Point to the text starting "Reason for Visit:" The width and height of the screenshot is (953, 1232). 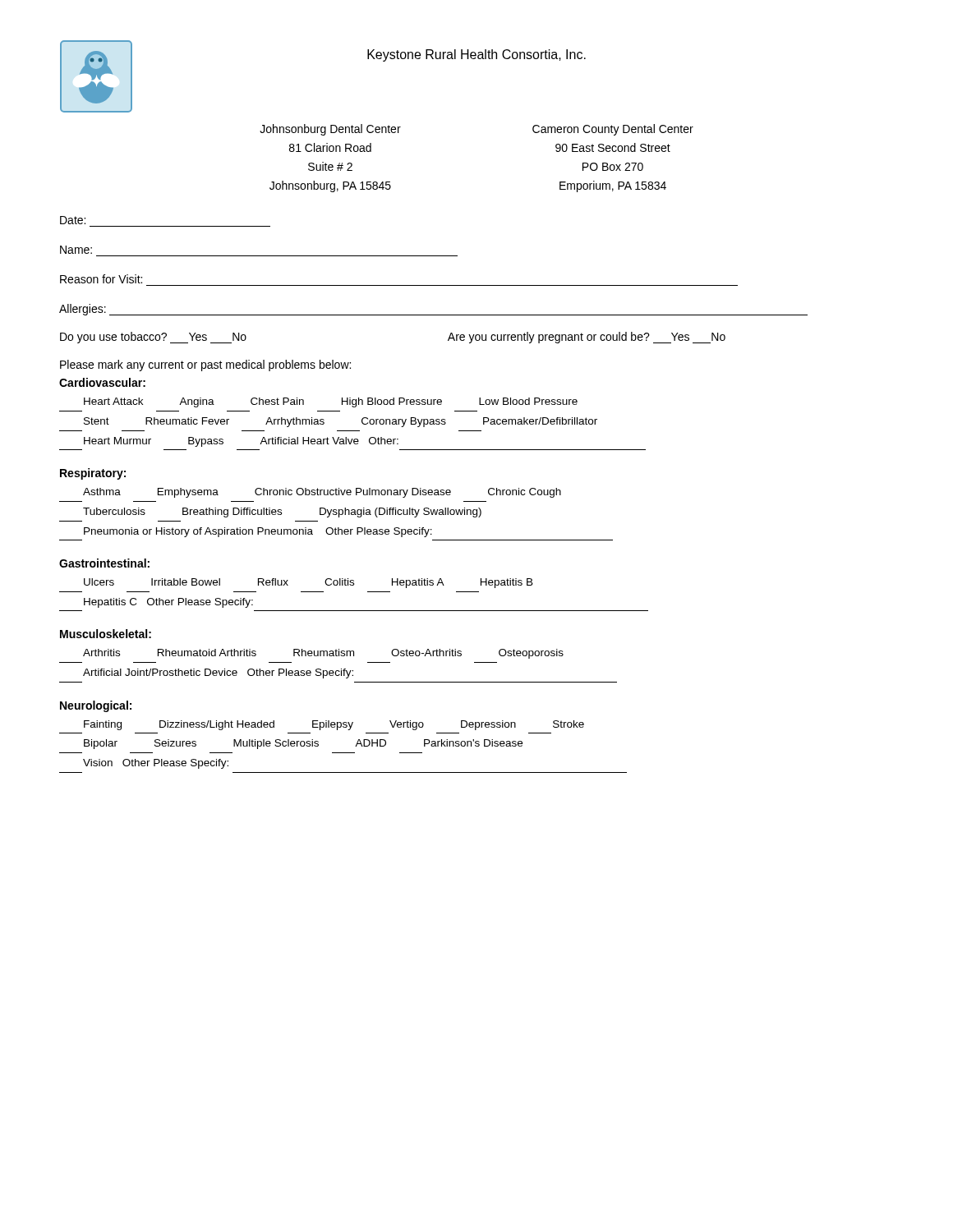(399, 279)
